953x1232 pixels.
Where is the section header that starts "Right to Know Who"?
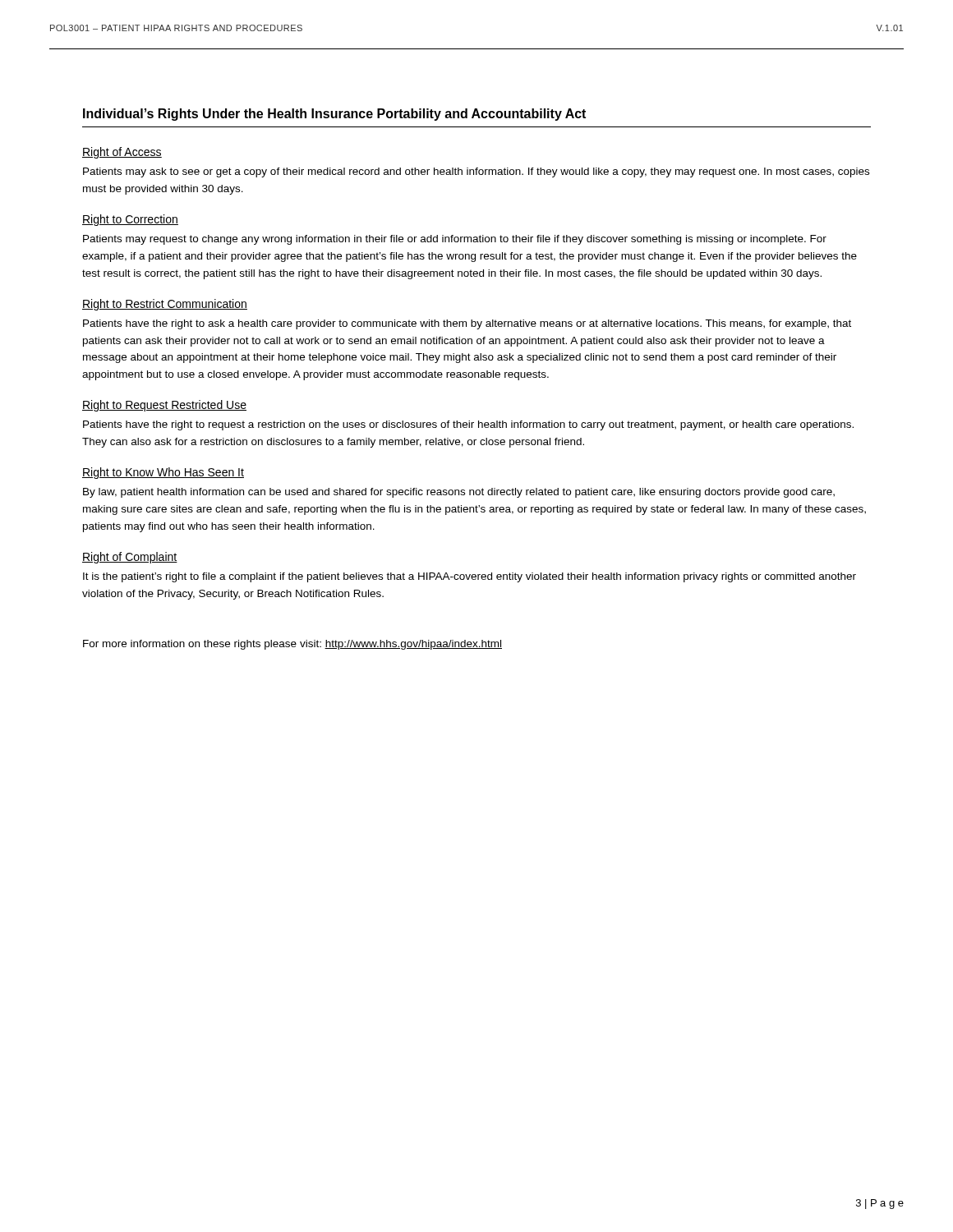point(163,472)
